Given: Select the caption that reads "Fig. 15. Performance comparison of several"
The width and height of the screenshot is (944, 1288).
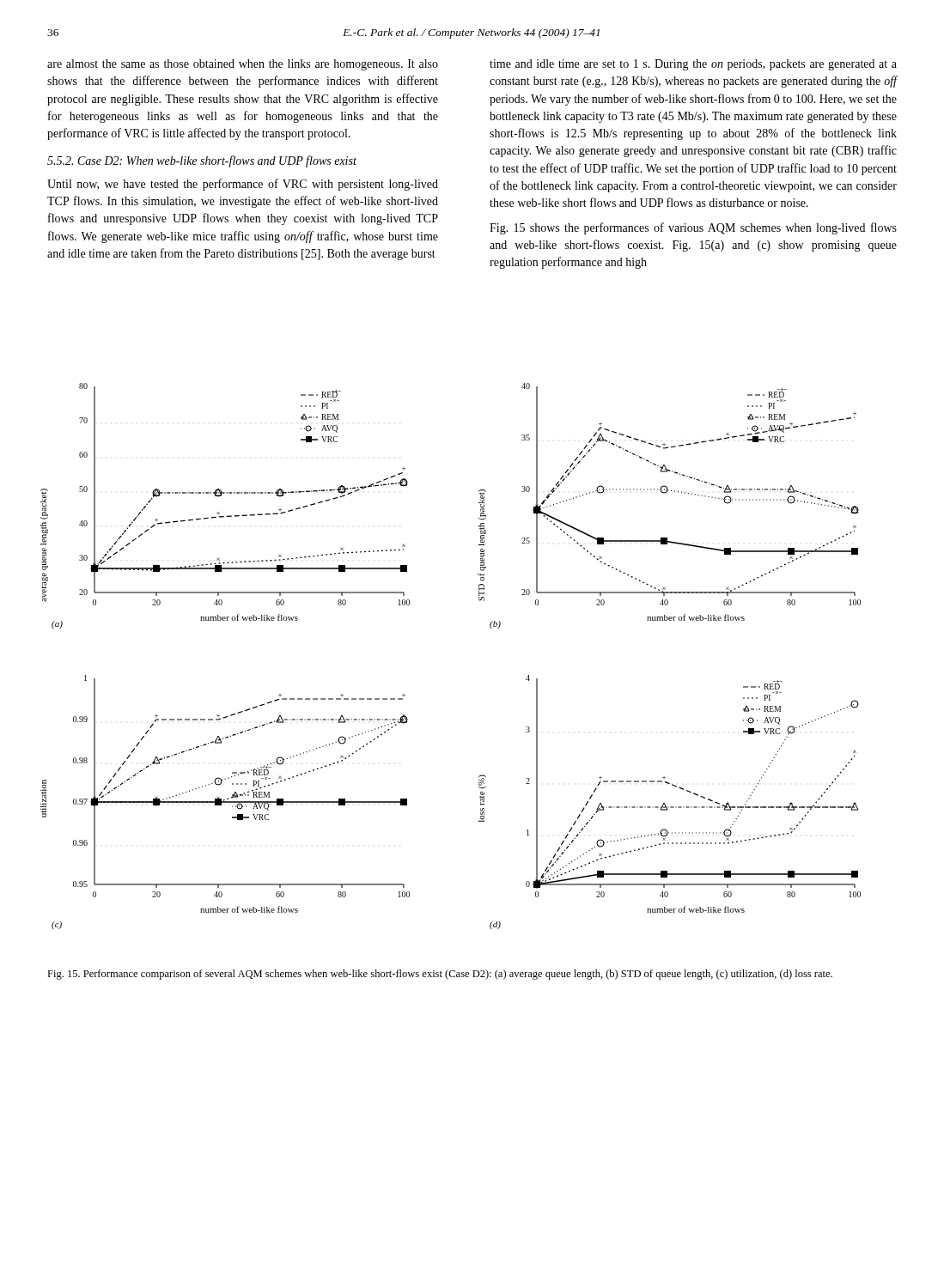Looking at the screenshot, I should tap(440, 974).
